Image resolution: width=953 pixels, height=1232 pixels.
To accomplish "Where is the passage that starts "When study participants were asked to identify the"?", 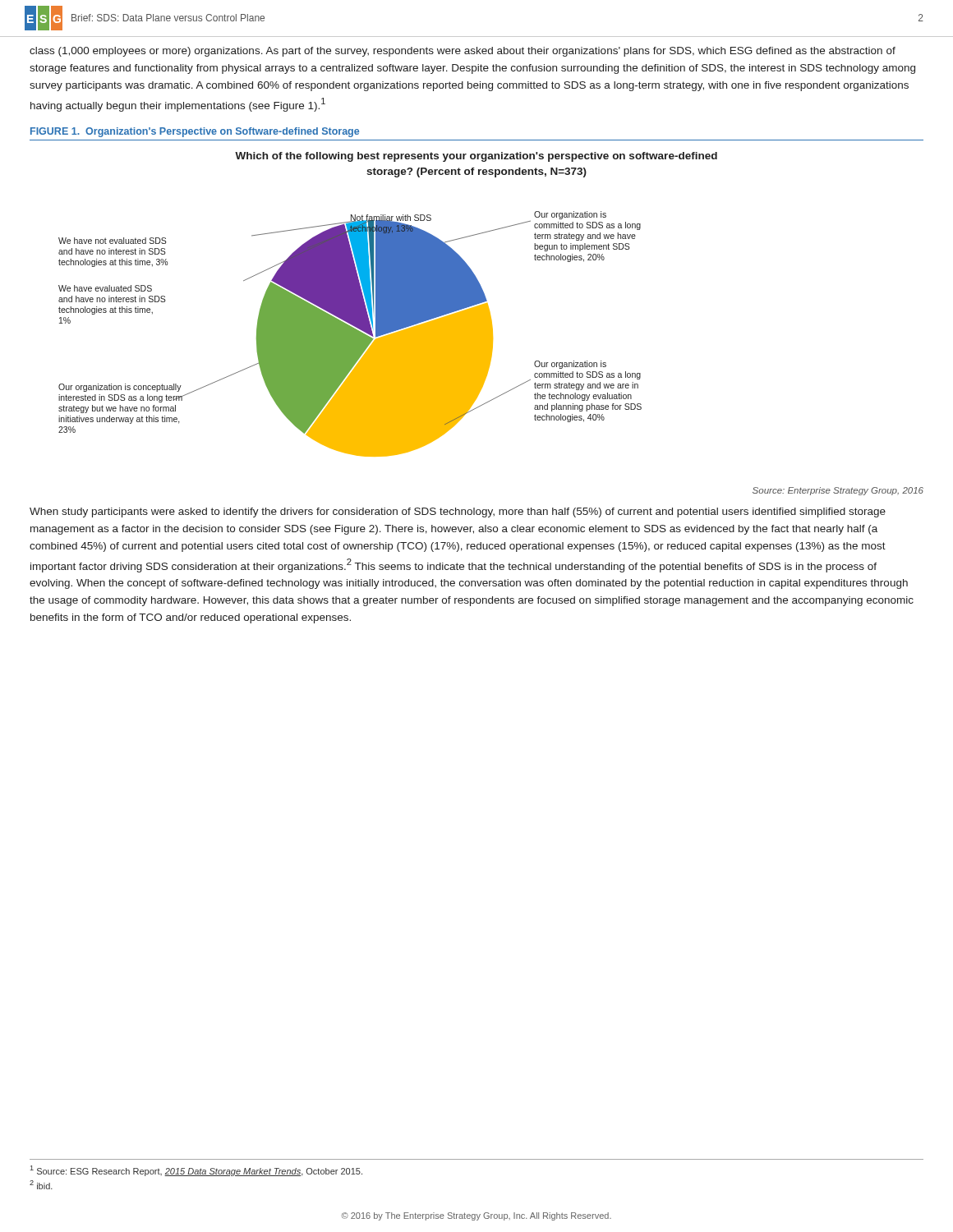I will point(472,564).
